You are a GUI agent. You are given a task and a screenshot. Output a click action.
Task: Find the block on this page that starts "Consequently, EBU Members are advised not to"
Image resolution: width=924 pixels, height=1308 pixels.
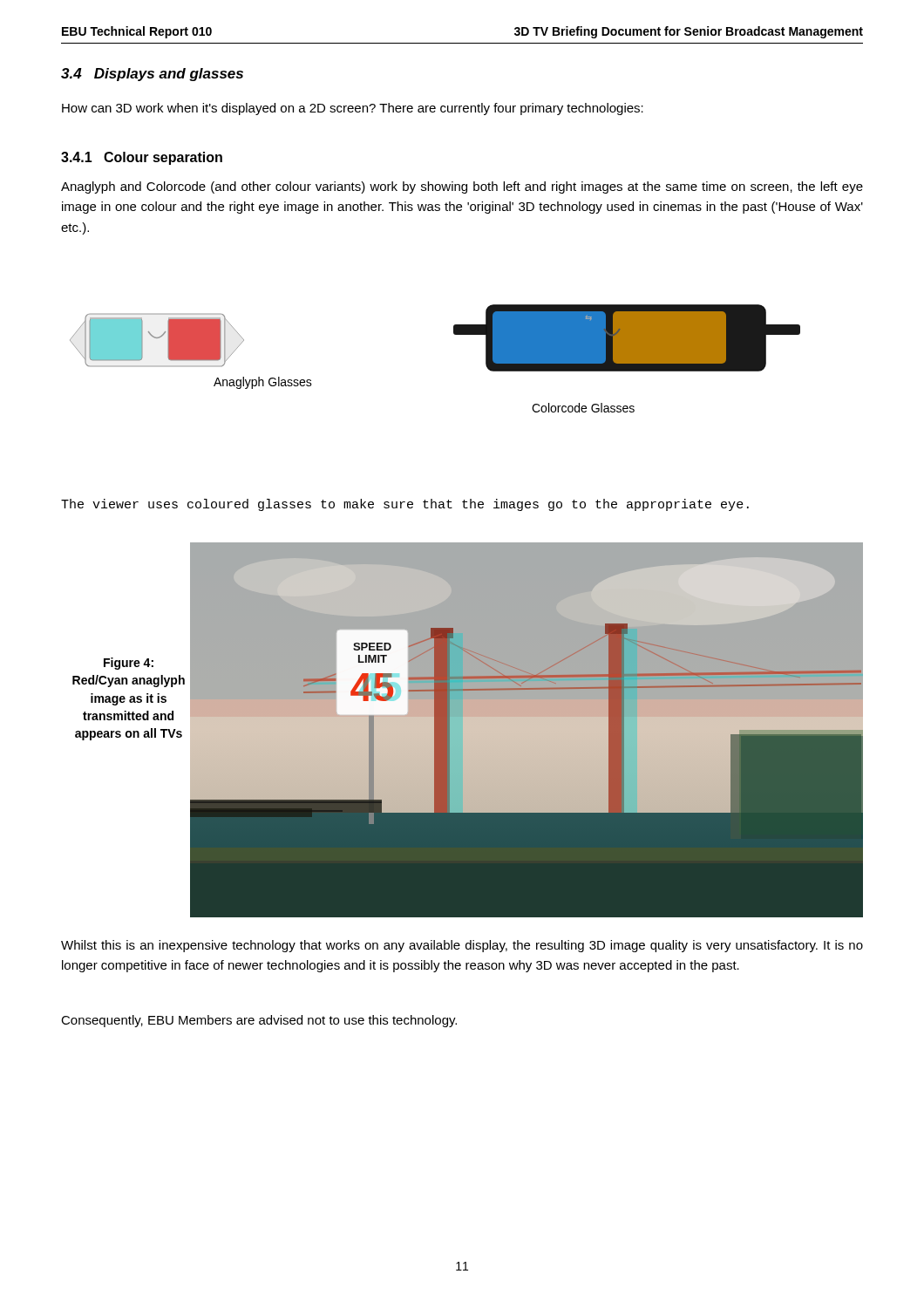tap(462, 1020)
